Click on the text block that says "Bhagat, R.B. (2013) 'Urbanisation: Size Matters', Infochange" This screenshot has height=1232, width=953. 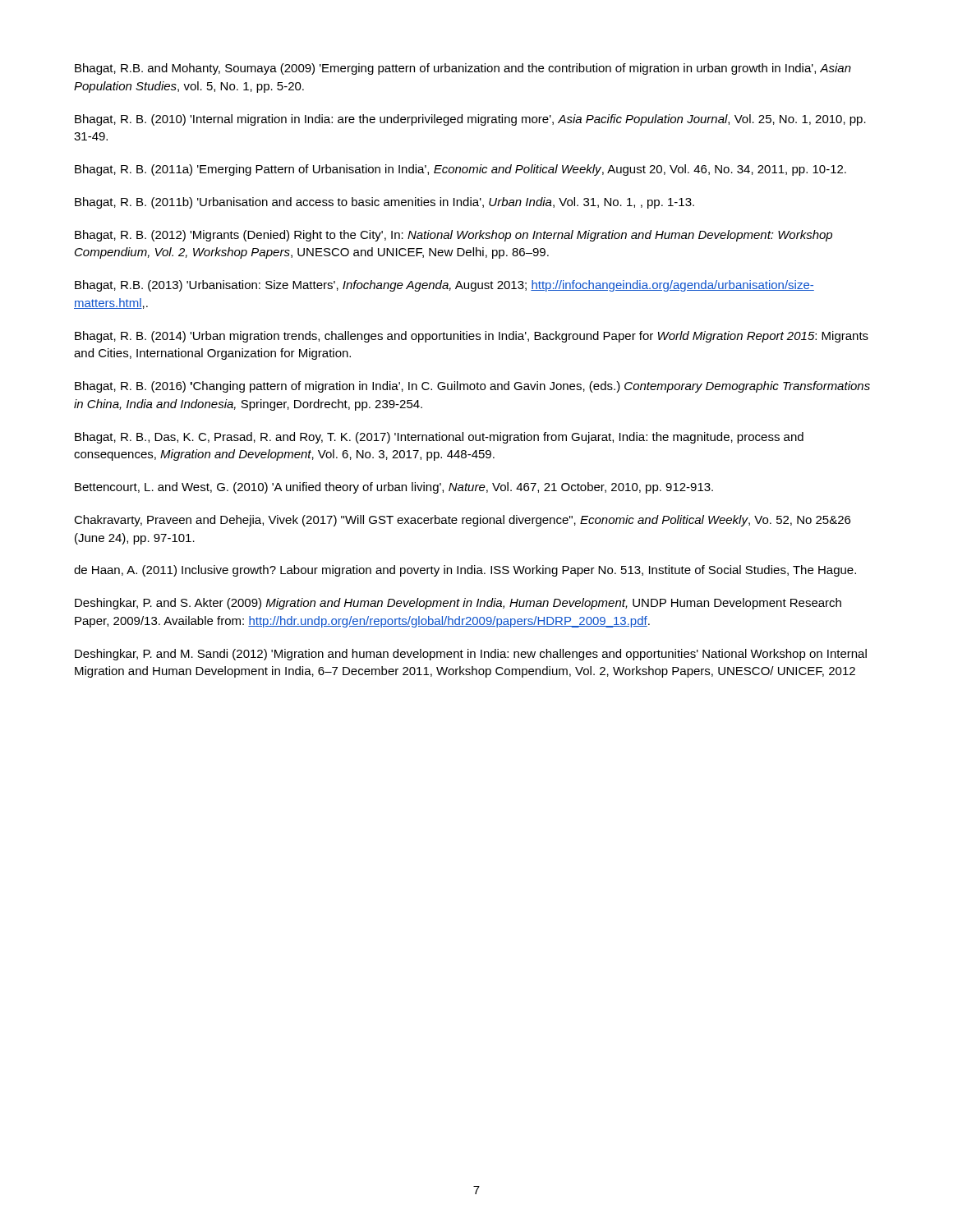tap(476, 294)
